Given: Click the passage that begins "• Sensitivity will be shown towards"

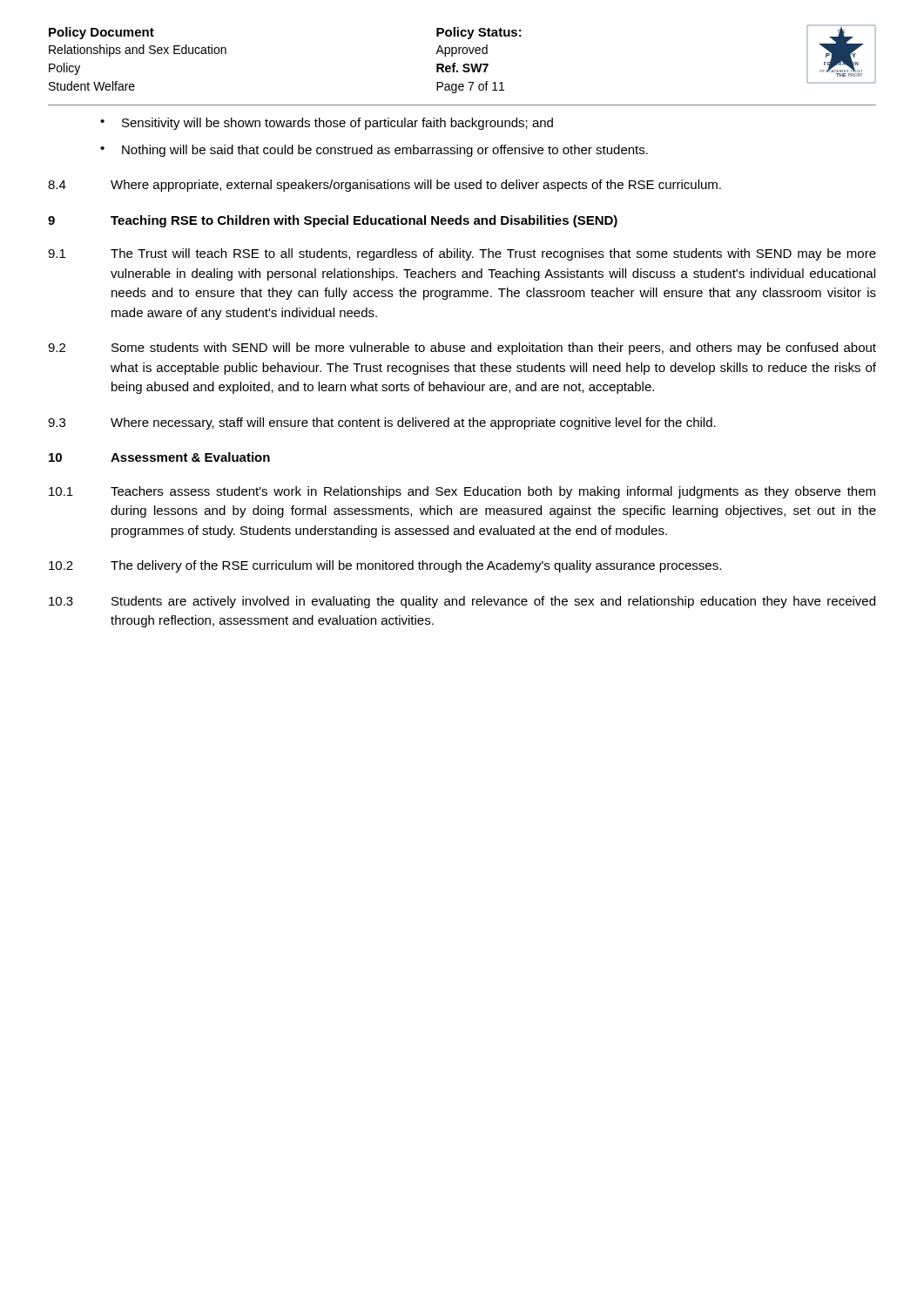Looking at the screenshot, I should pyautogui.click(x=488, y=123).
